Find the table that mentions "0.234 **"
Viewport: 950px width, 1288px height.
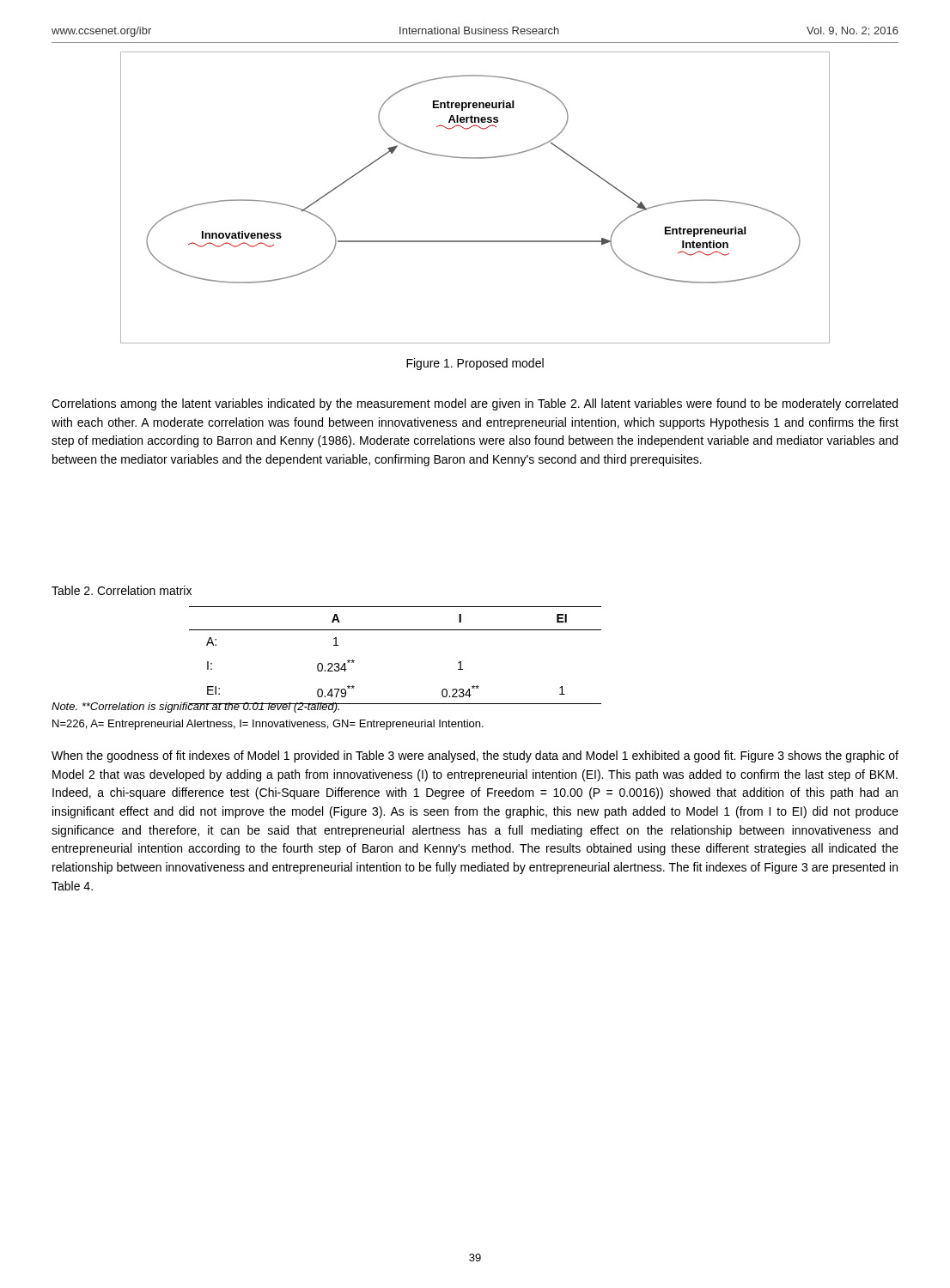click(475, 655)
